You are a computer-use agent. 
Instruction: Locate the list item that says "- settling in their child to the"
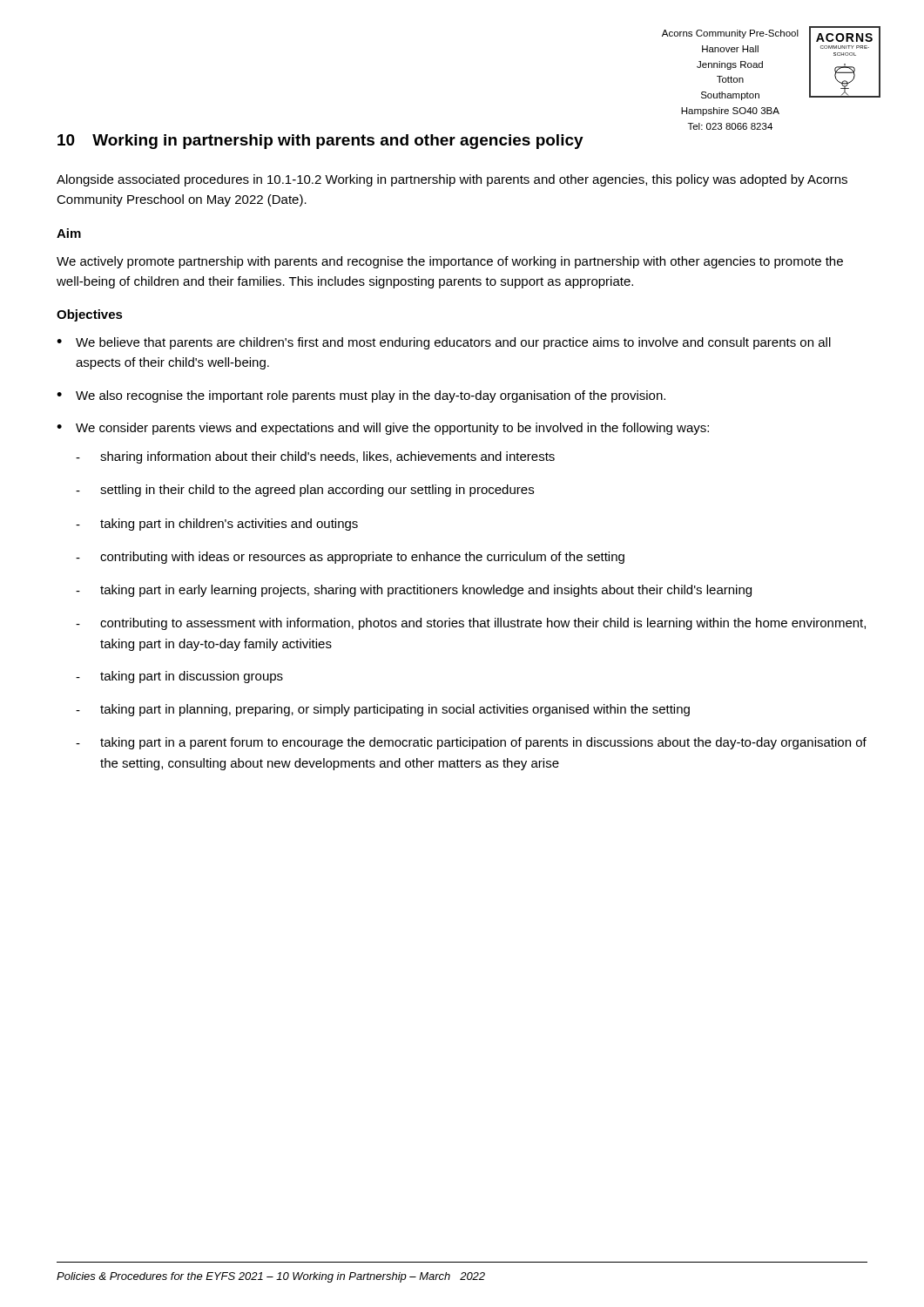tap(472, 490)
